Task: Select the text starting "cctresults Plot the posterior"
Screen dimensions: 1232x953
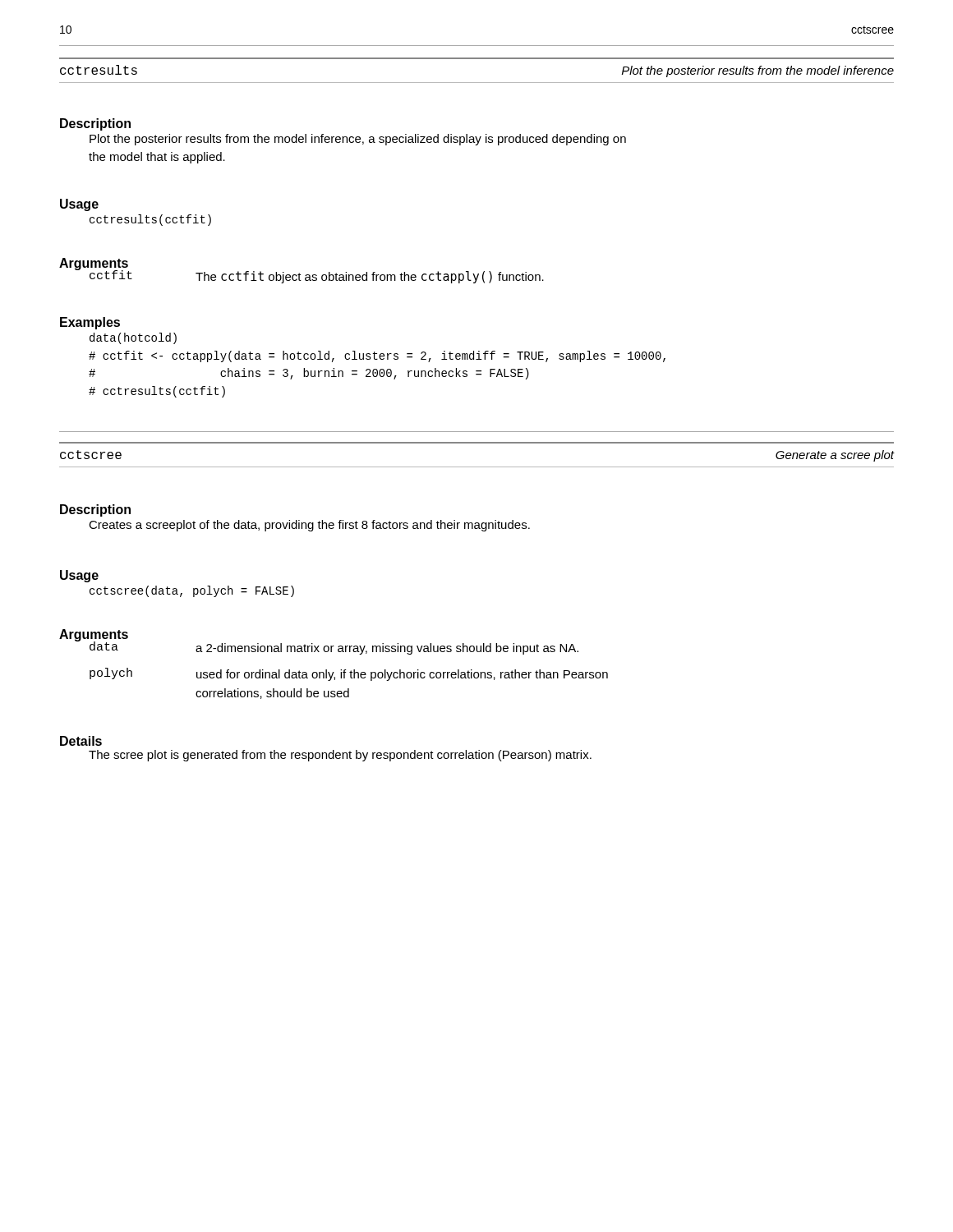Action: click(476, 70)
